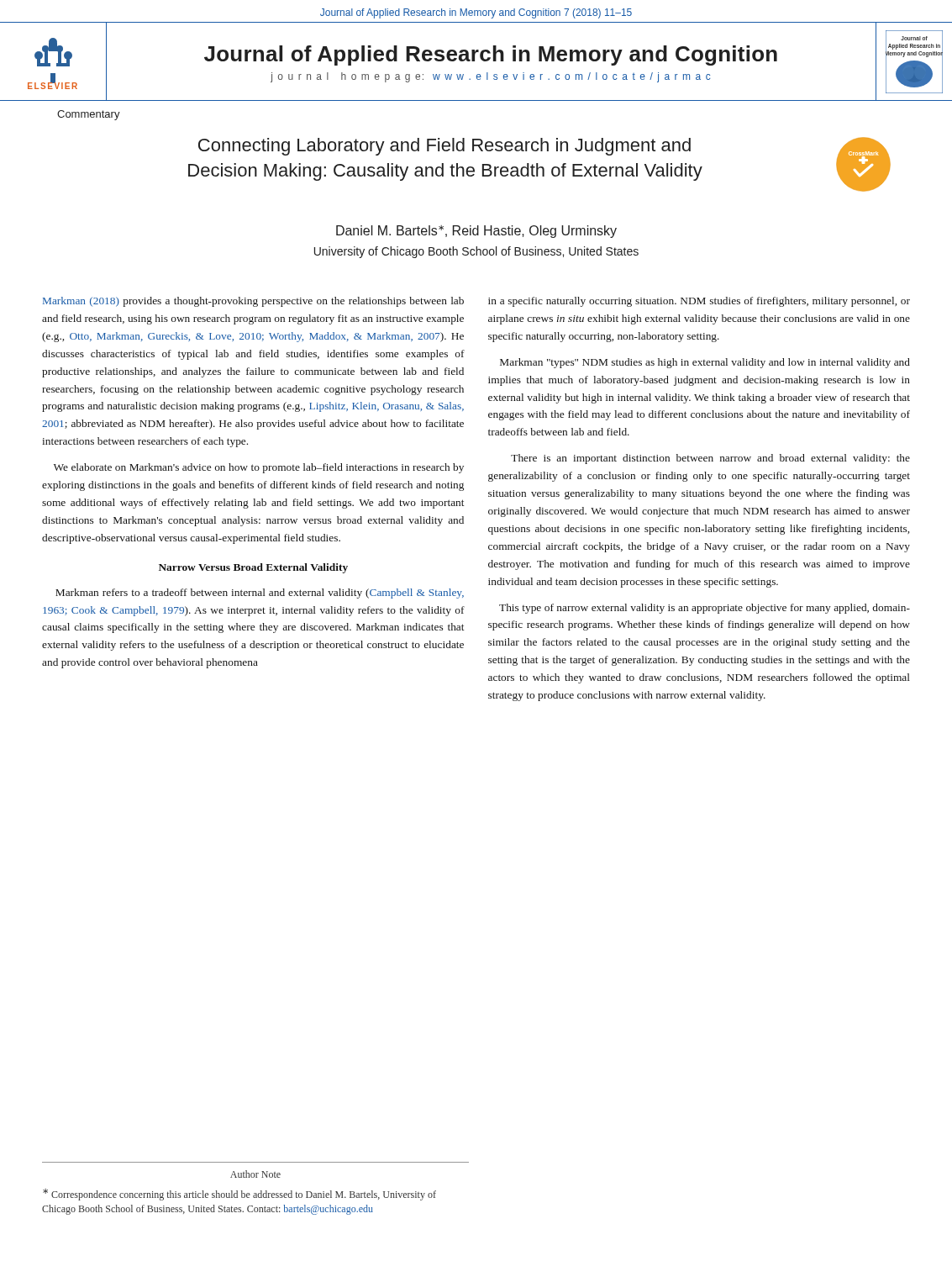Click on the element starting "j o u r n a l h"
Screen dimensions: 1261x952
[491, 76]
